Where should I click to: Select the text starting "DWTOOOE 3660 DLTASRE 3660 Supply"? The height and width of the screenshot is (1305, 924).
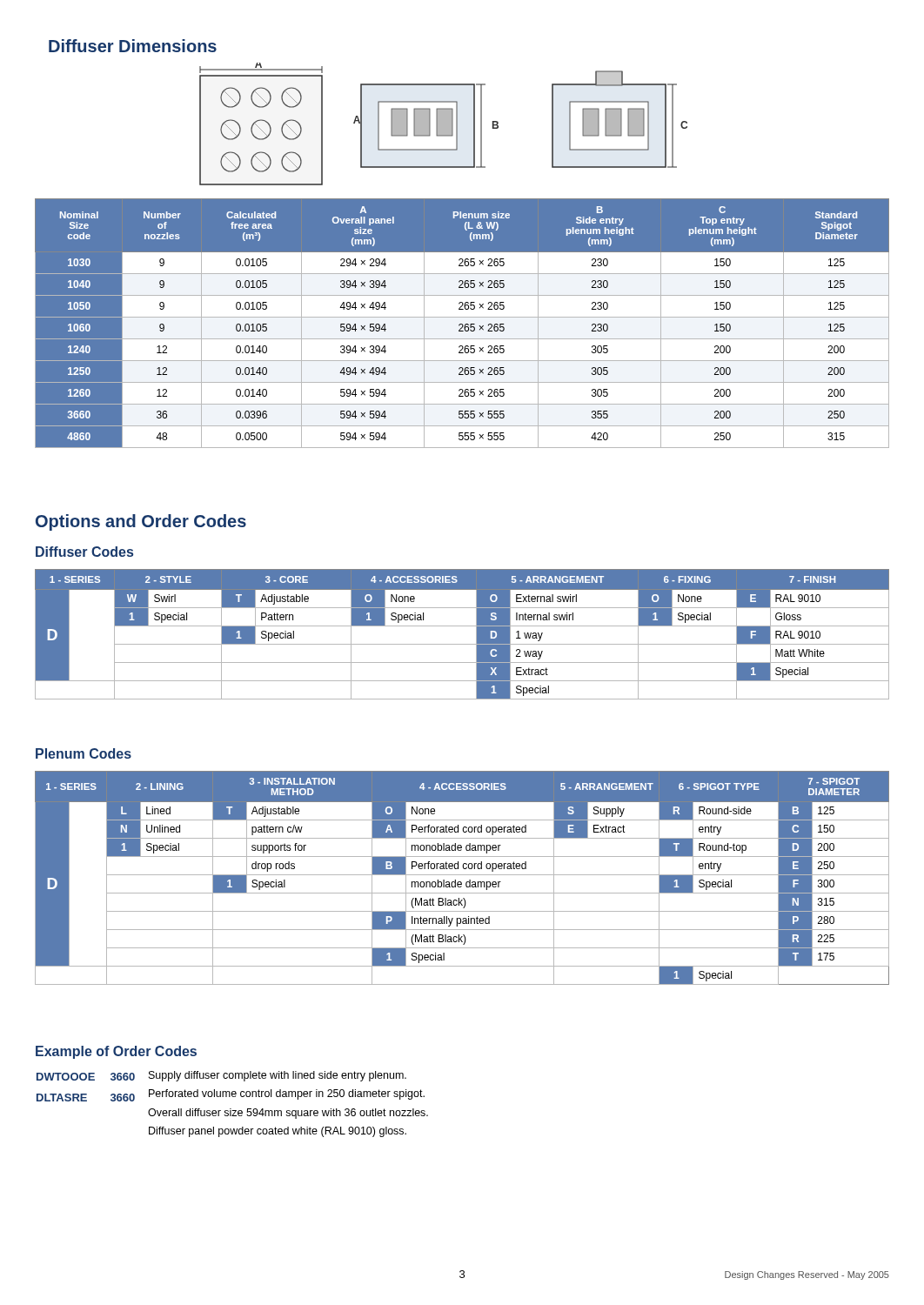(426, 1104)
